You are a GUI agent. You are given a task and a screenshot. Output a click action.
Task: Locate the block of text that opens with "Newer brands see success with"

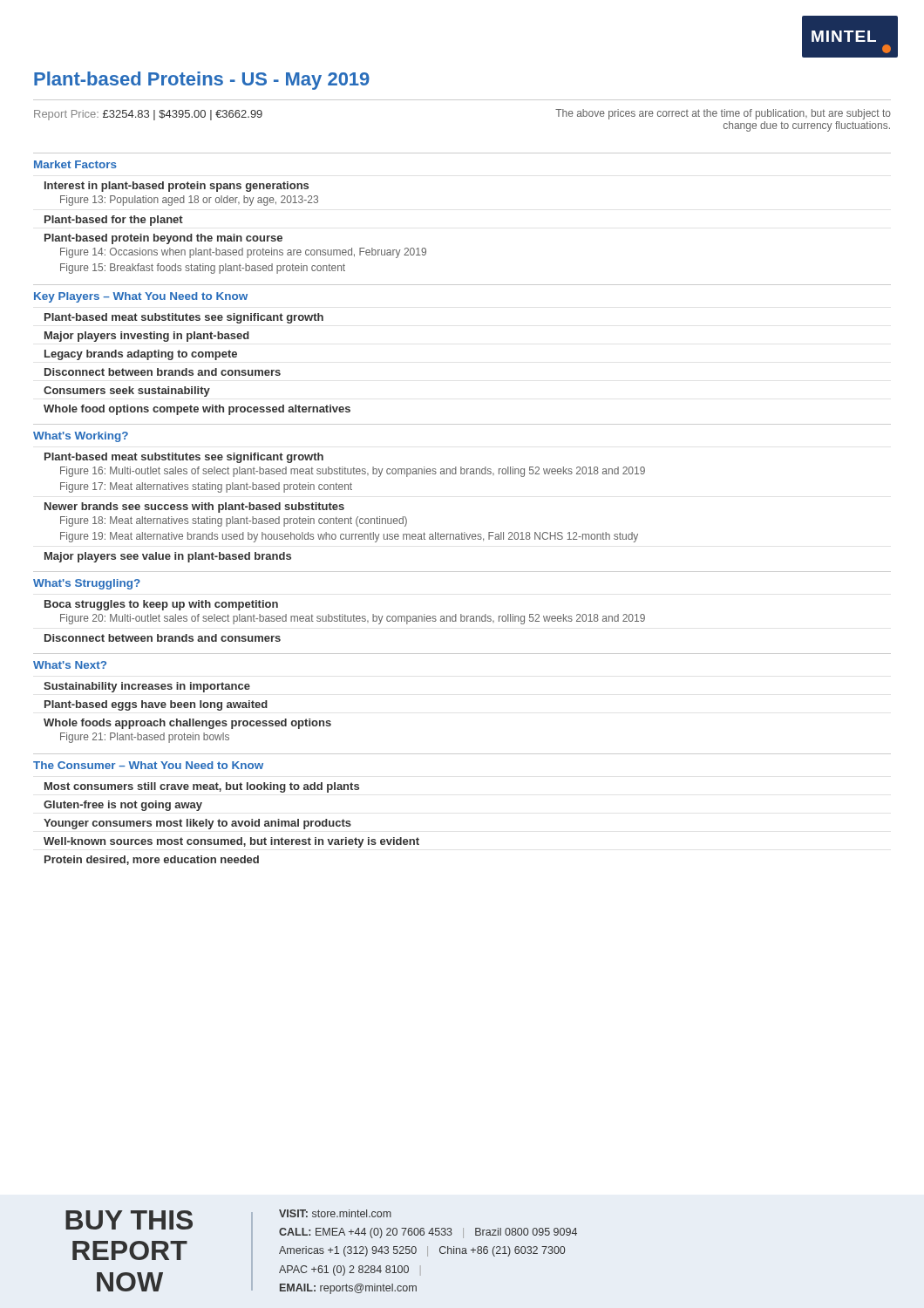pos(462,522)
